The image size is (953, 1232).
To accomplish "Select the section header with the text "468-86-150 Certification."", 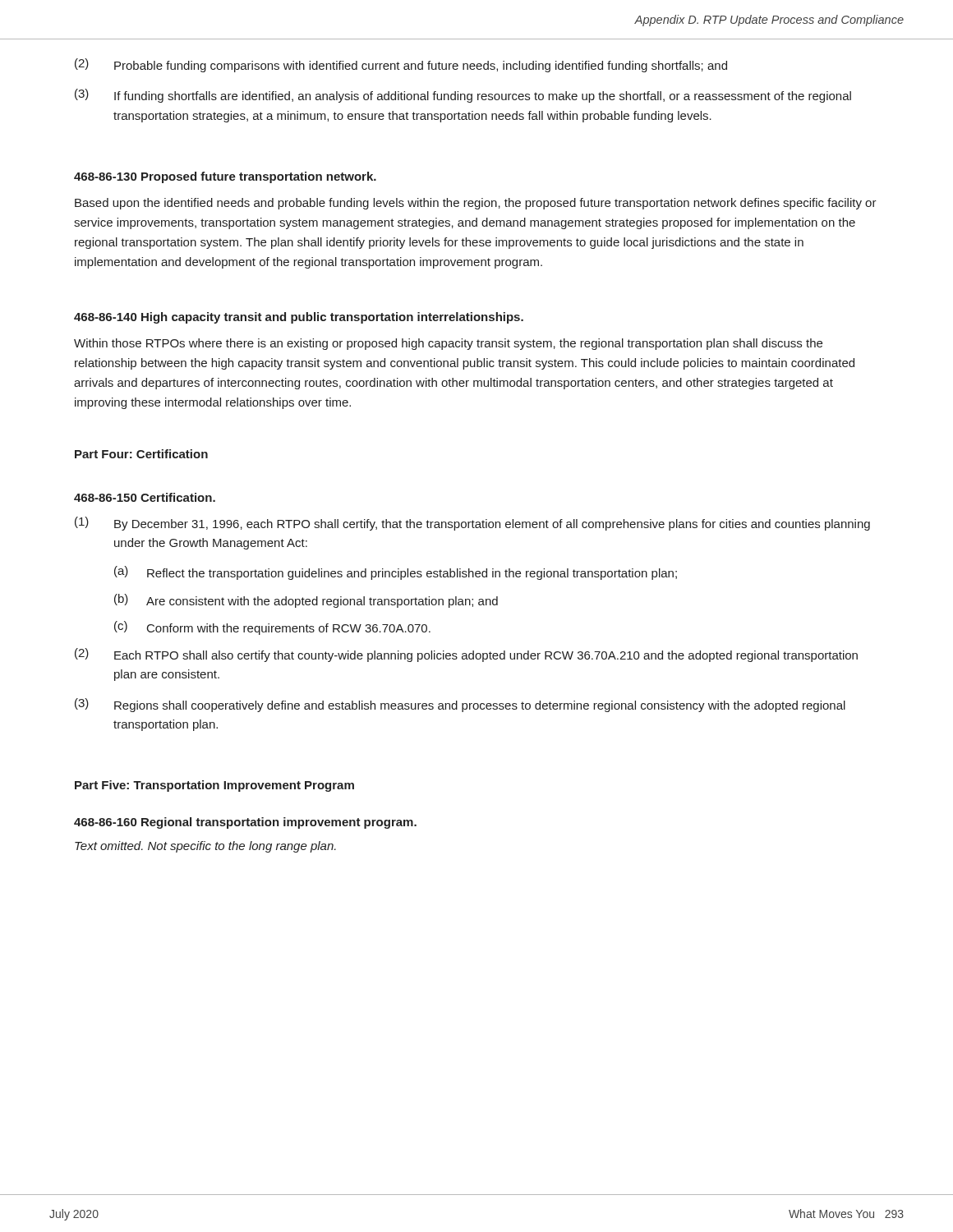I will (x=145, y=497).
